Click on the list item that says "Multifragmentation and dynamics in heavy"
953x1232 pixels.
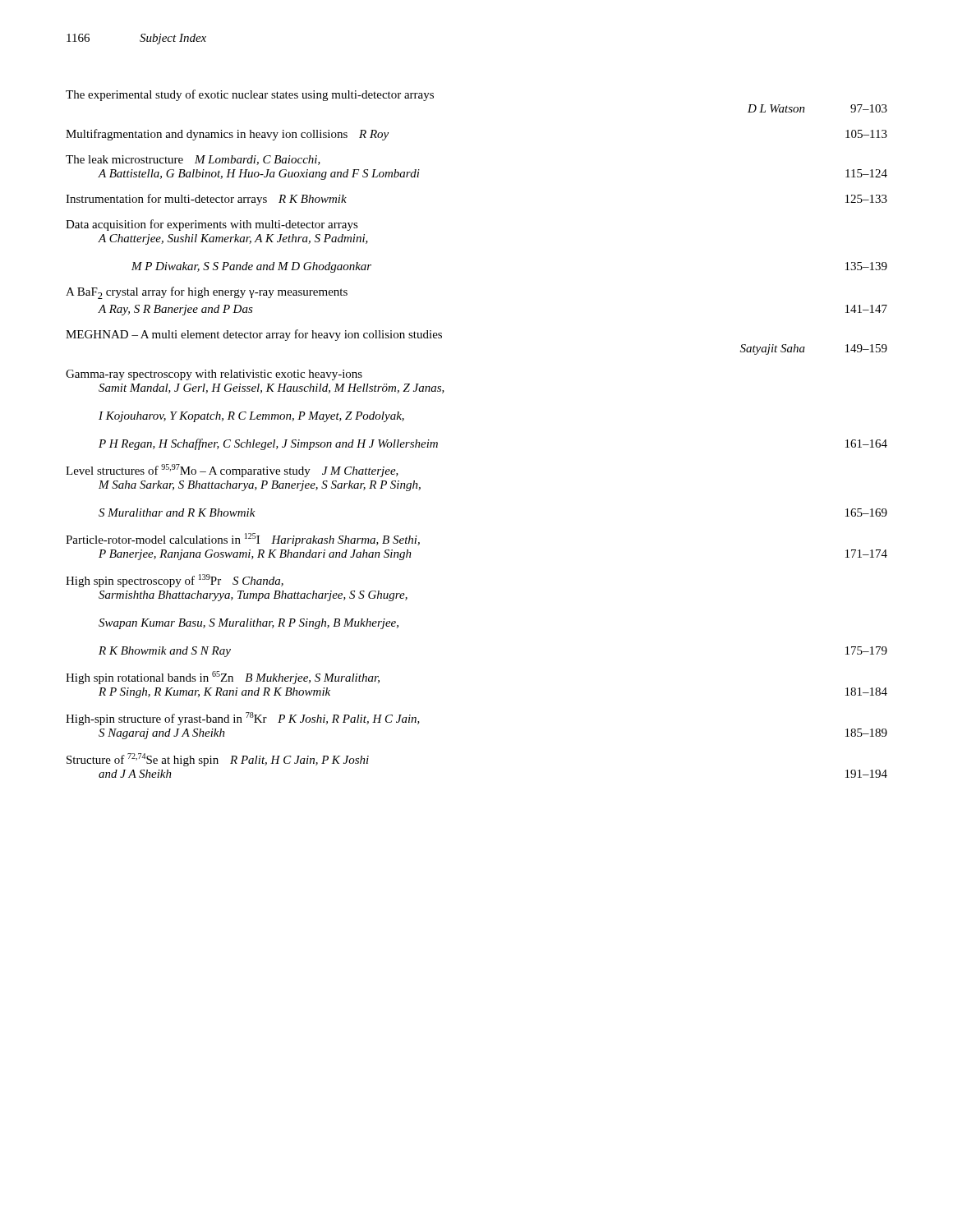click(225, 134)
